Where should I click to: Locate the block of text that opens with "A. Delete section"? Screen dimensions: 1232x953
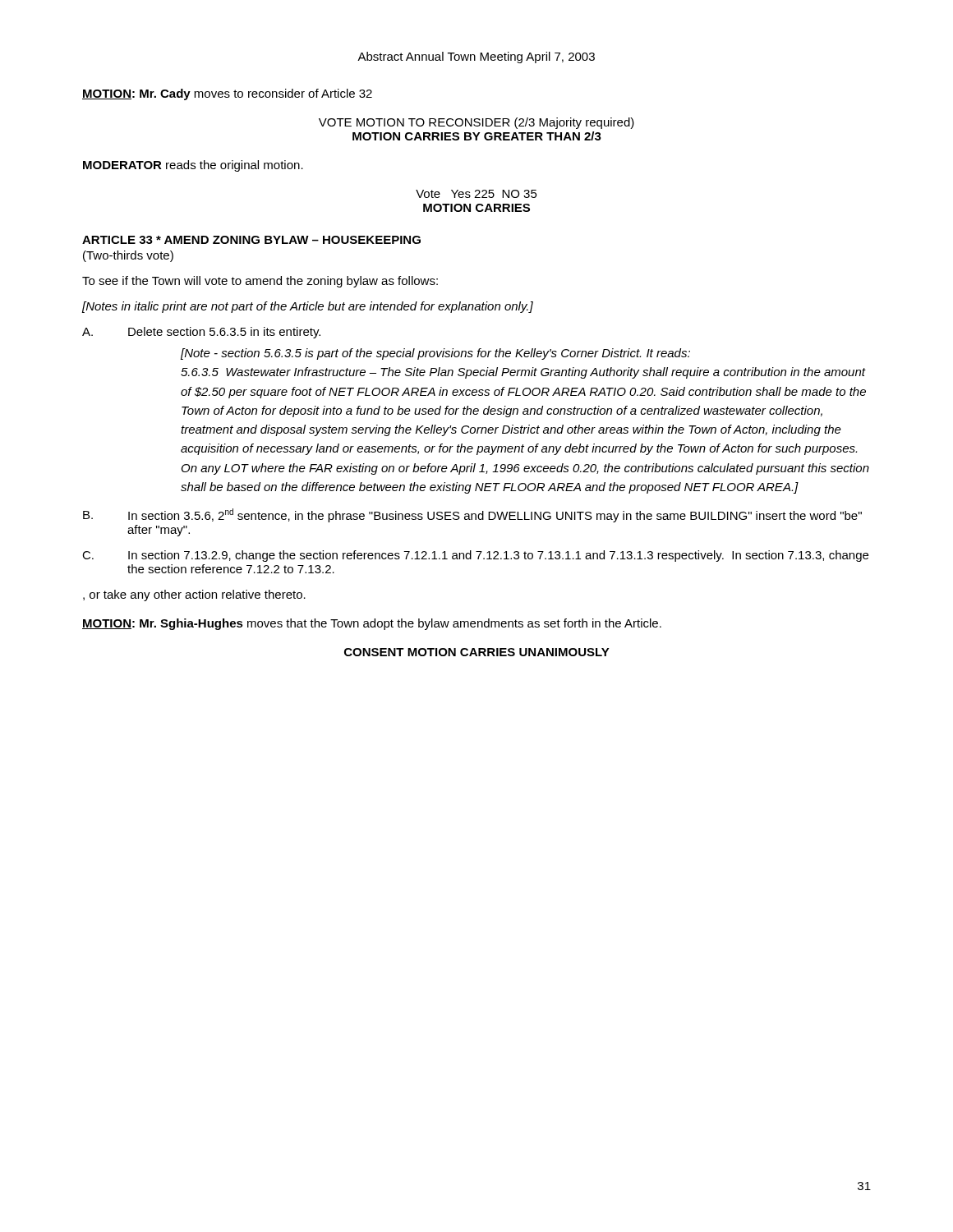coord(201,333)
